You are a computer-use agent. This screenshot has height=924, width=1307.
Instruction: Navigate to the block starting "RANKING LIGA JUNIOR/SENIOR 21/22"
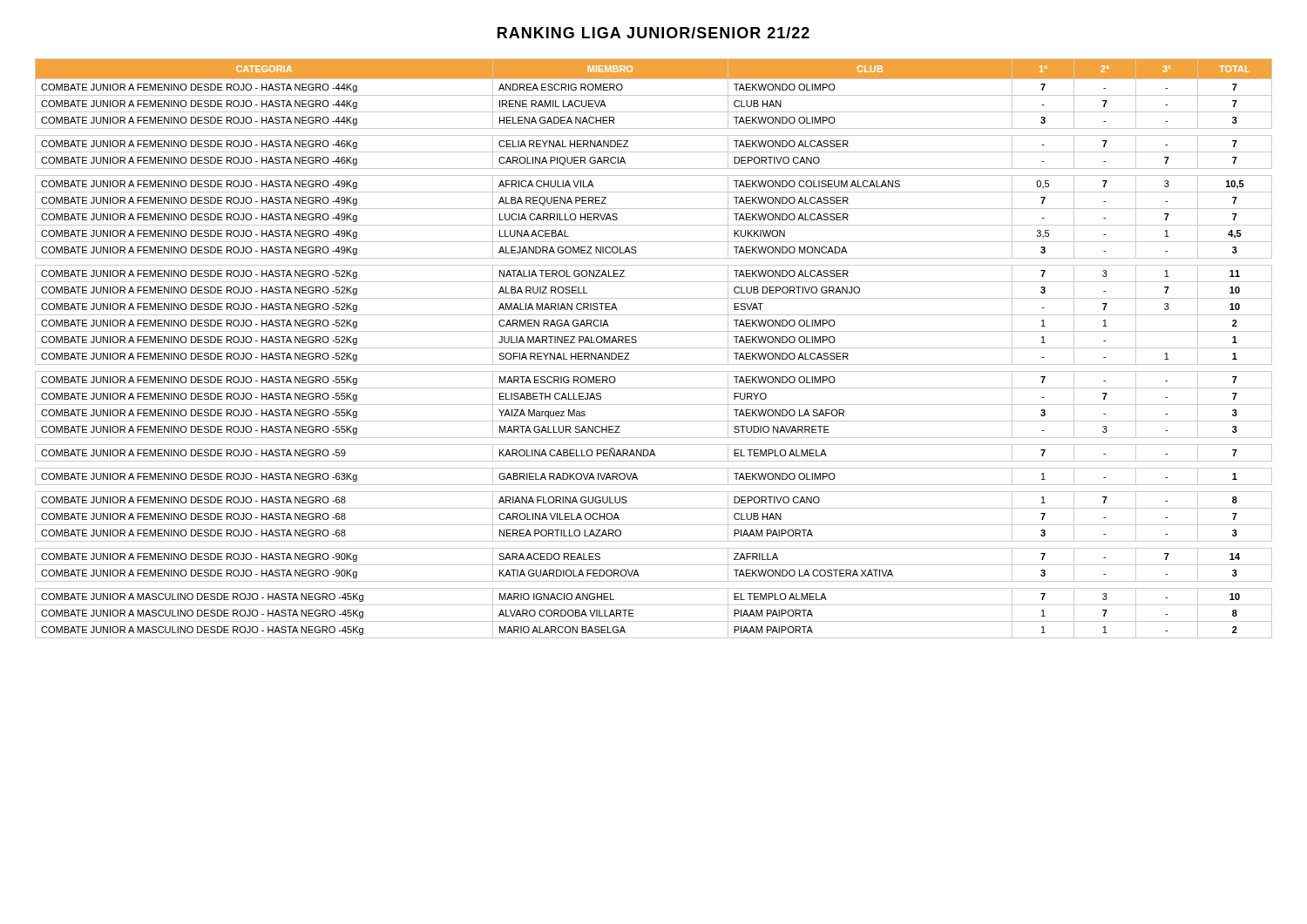pyautogui.click(x=654, y=33)
